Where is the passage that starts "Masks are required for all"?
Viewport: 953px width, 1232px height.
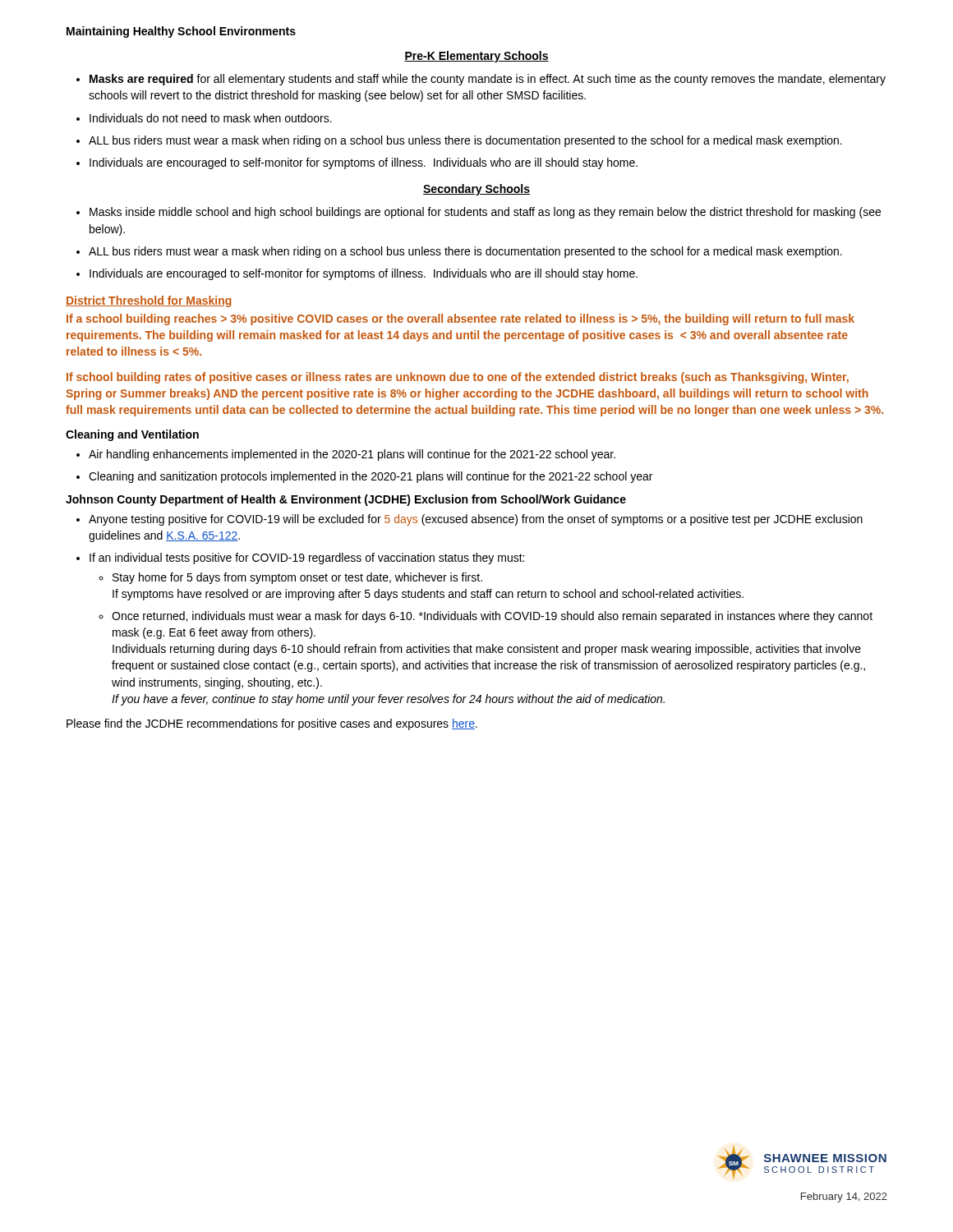click(488, 87)
